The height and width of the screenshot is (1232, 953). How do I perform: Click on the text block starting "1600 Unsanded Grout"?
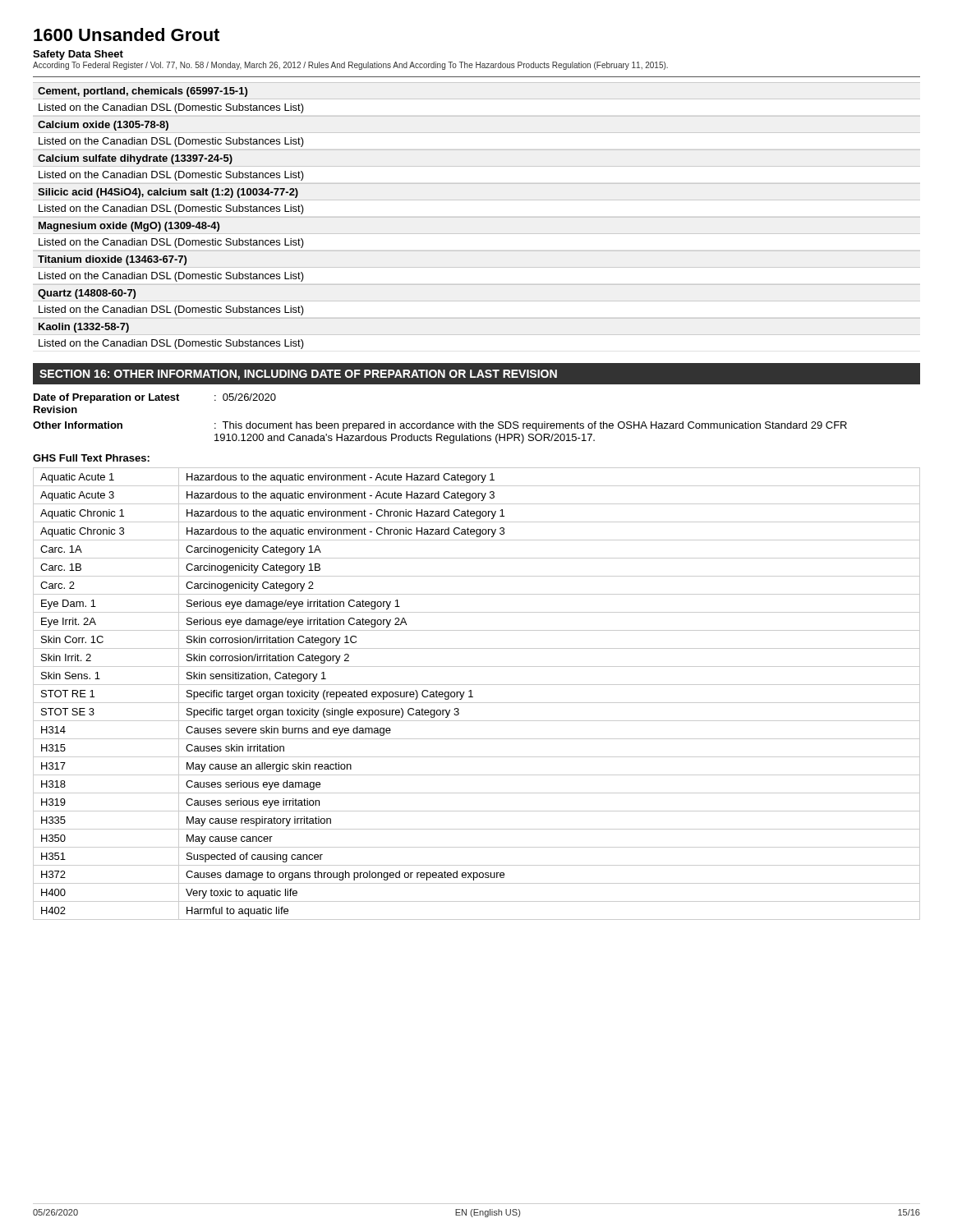pos(126,35)
